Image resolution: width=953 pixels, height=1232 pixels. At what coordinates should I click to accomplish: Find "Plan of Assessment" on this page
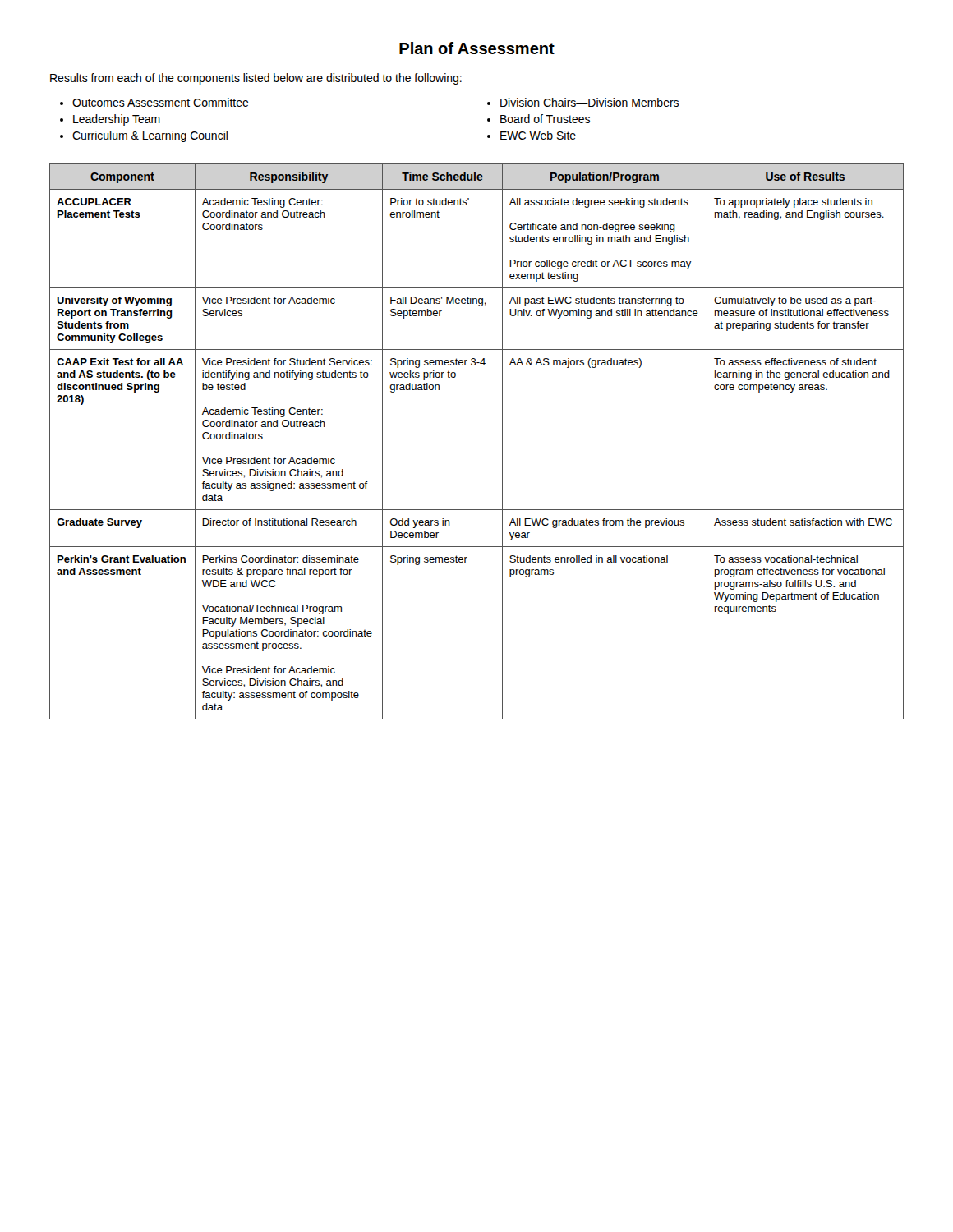pyautogui.click(x=476, y=49)
